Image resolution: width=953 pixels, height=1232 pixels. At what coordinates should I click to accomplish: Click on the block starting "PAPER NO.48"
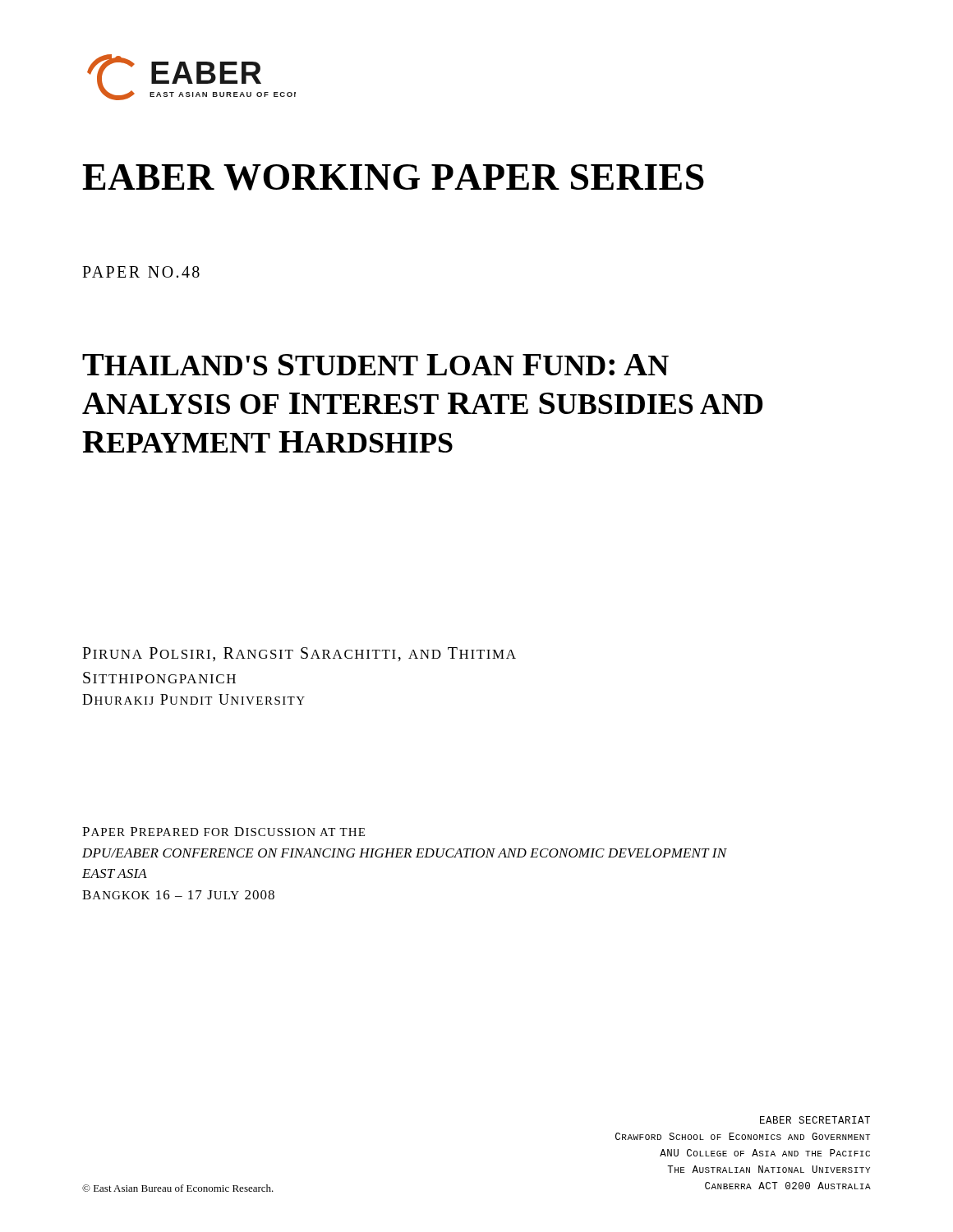[x=142, y=272]
